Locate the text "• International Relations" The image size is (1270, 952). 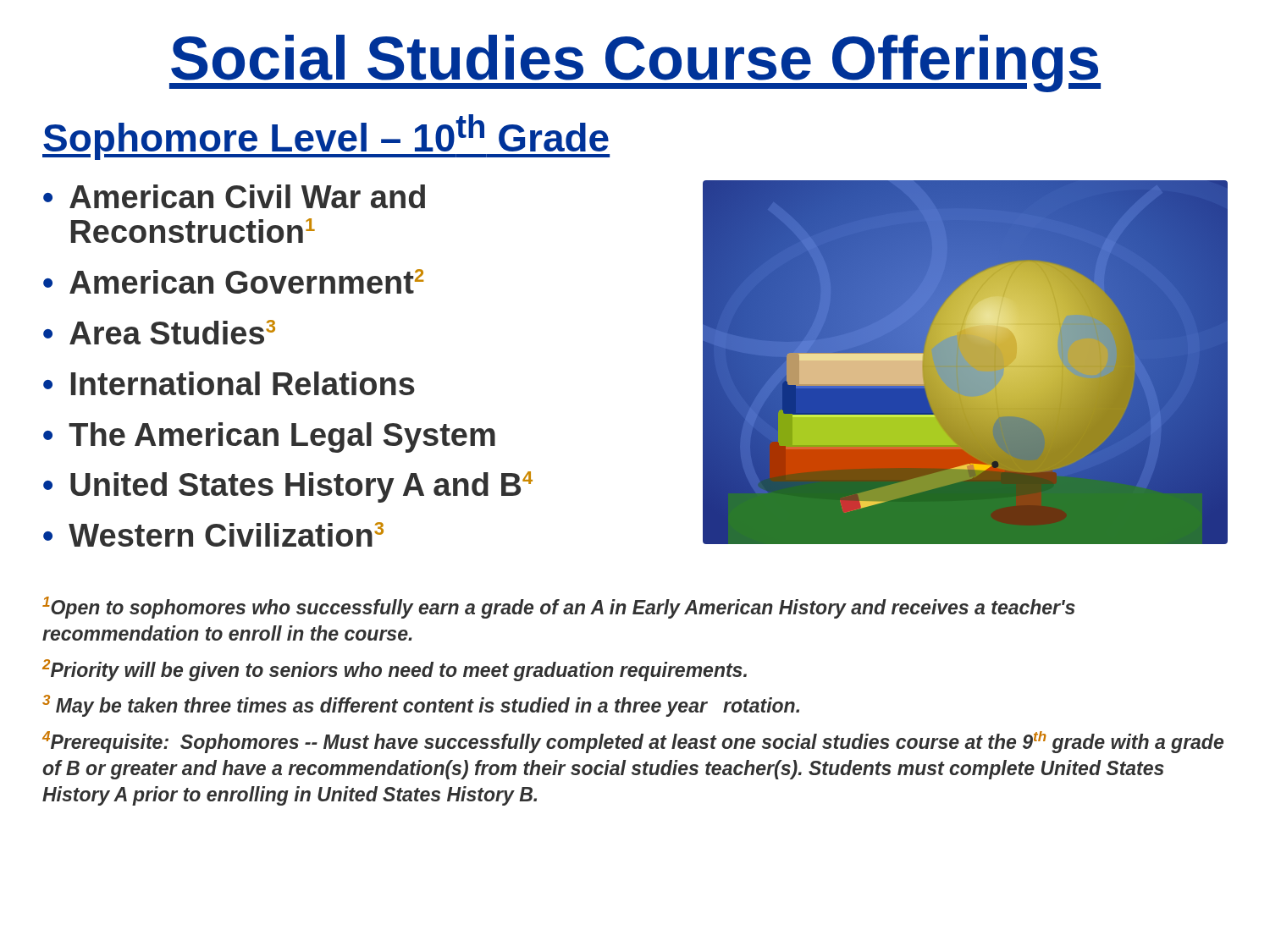pos(229,385)
